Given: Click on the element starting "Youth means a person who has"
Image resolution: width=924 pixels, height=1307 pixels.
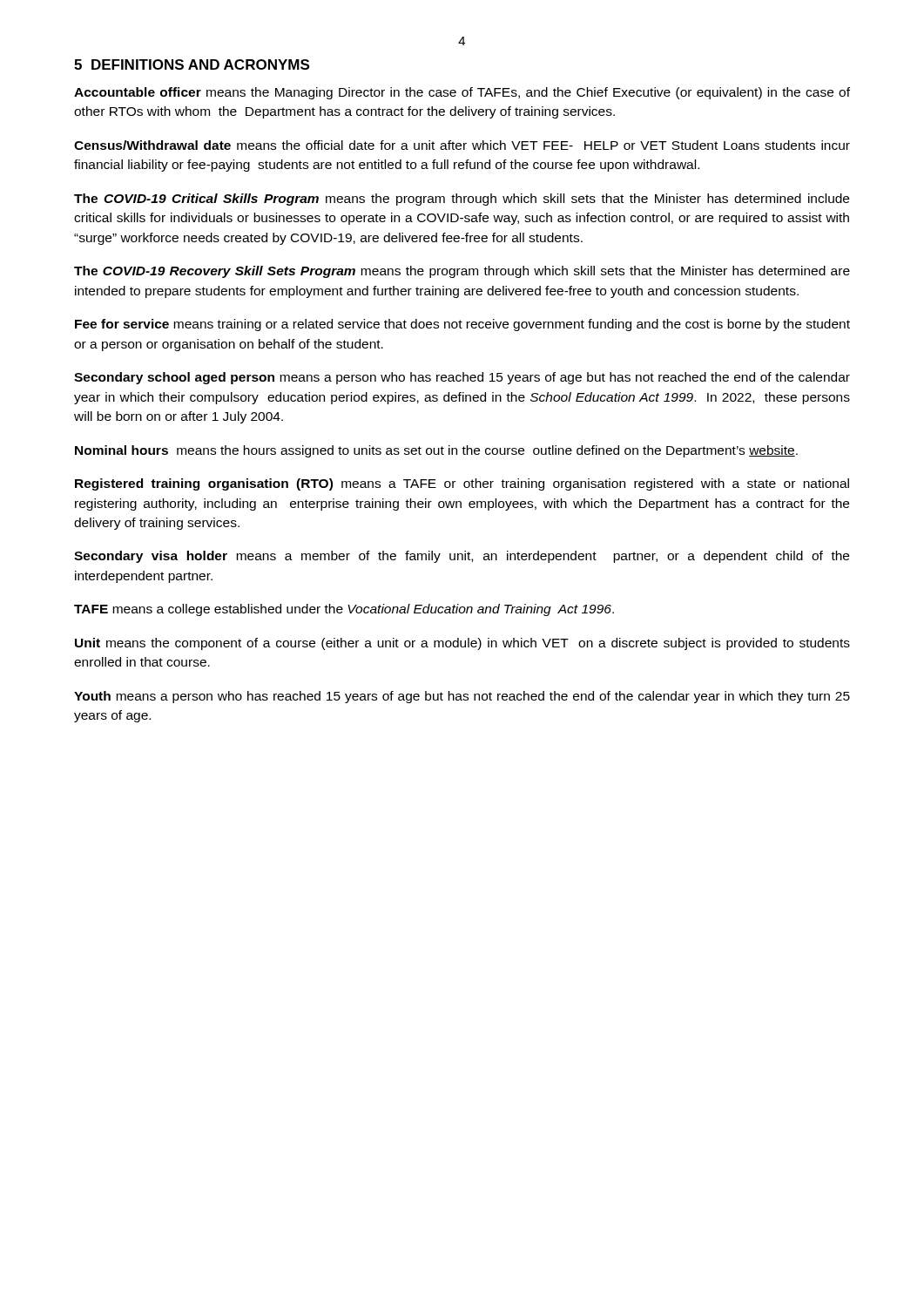Looking at the screenshot, I should coord(462,706).
